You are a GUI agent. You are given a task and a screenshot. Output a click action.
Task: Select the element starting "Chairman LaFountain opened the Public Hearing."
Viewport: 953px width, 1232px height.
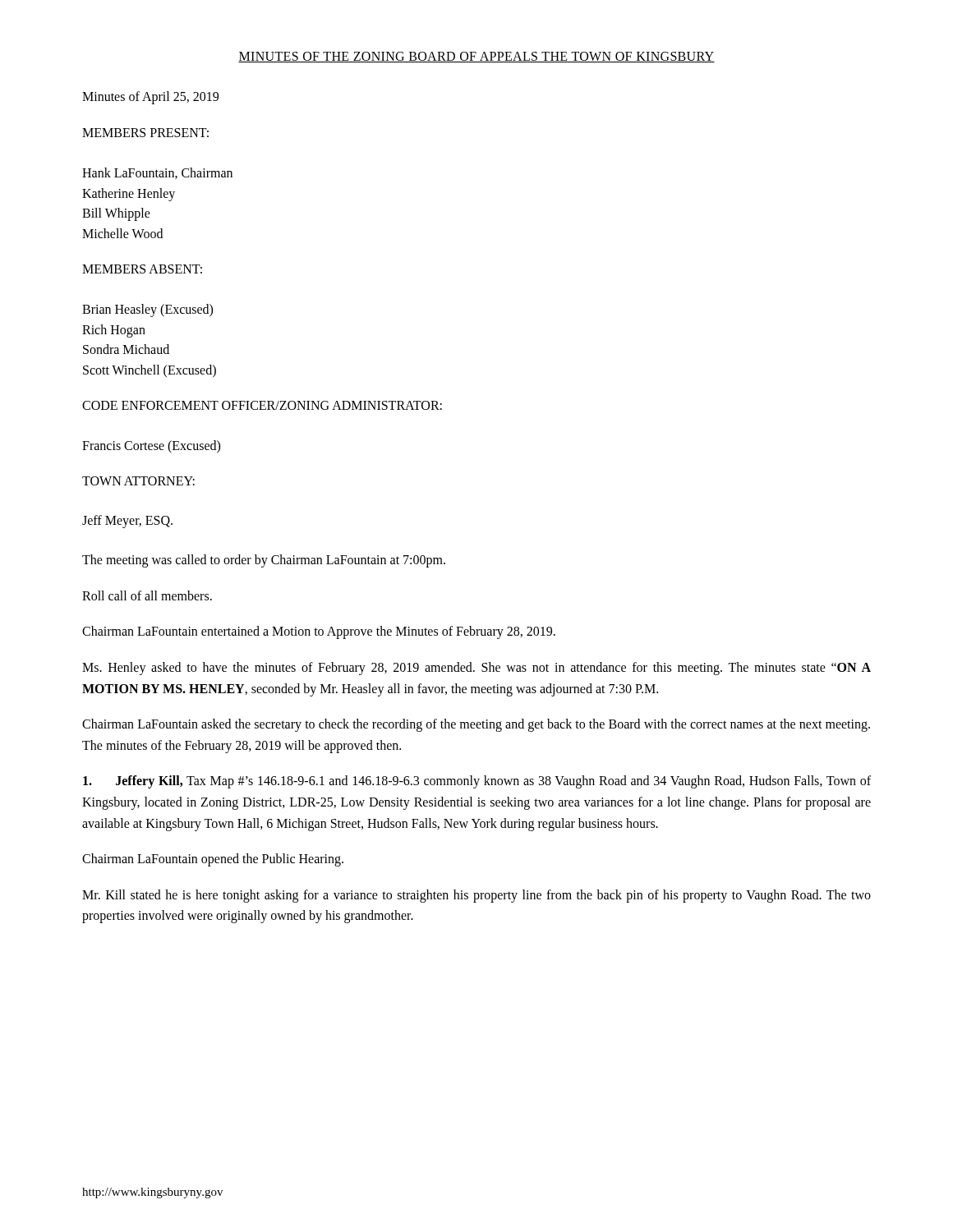pyautogui.click(x=213, y=859)
